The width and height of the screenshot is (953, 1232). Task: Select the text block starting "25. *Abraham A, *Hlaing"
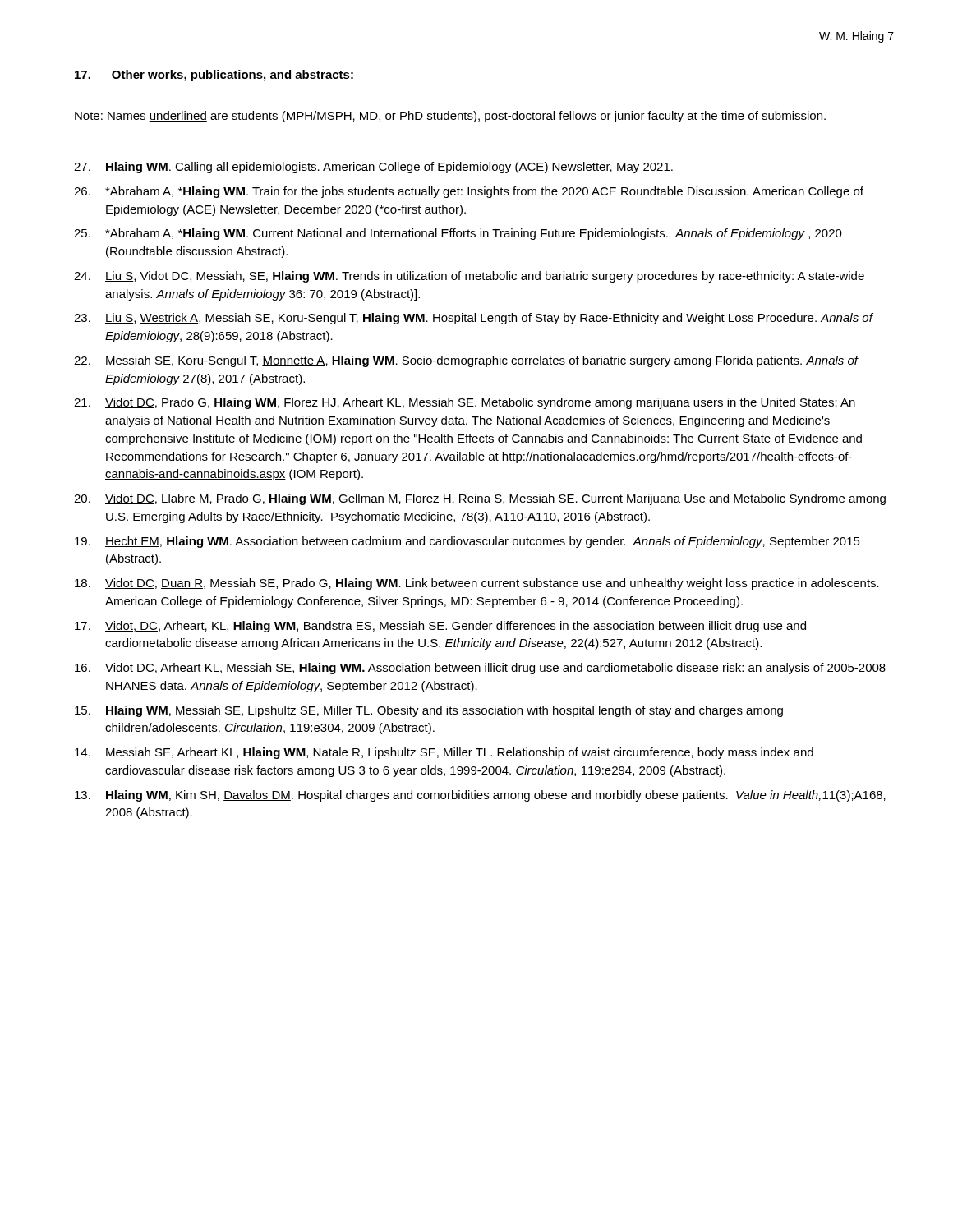tap(481, 242)
